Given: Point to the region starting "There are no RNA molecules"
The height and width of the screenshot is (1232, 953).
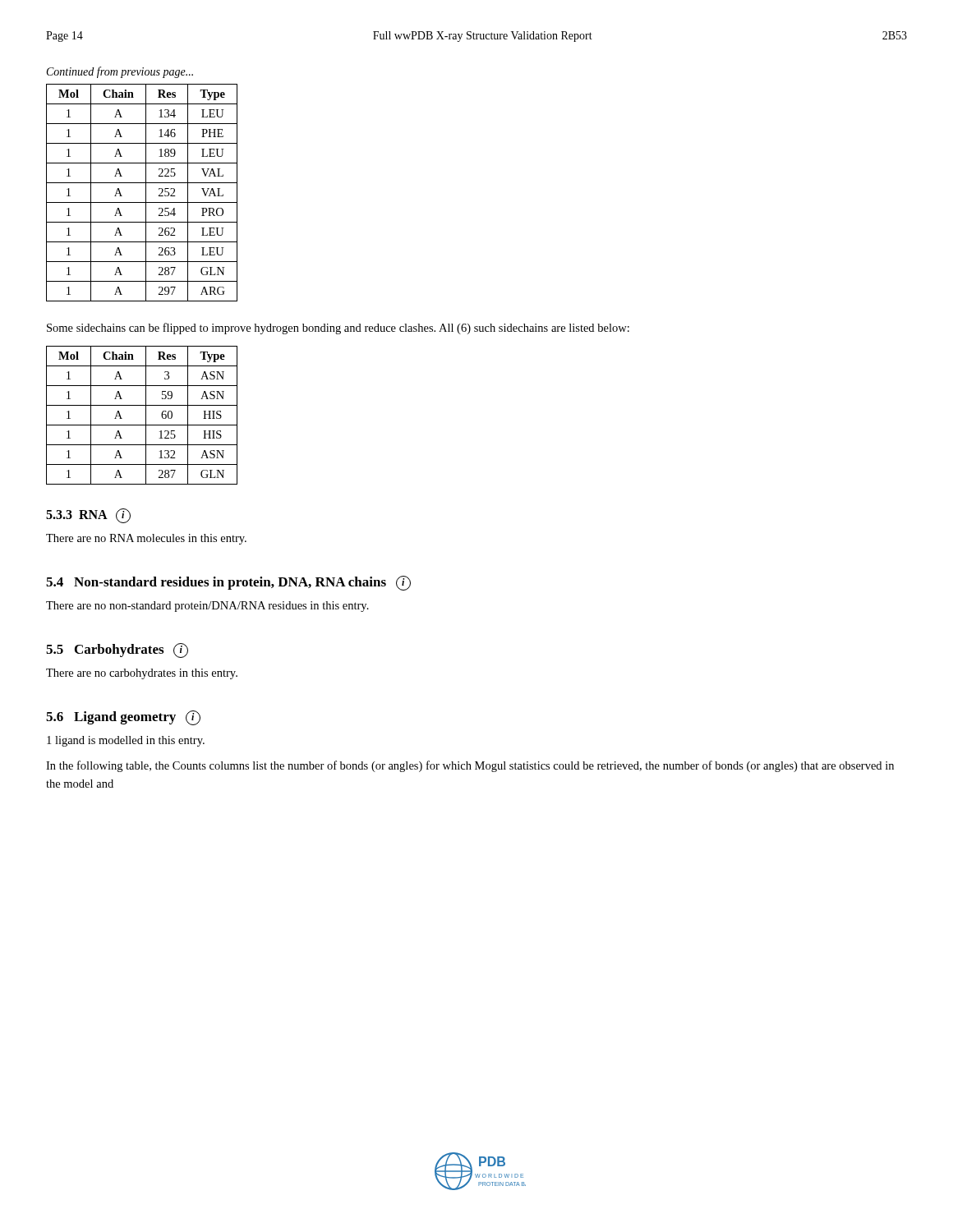Looking at the screenshot, I should (x=147, y=538).
